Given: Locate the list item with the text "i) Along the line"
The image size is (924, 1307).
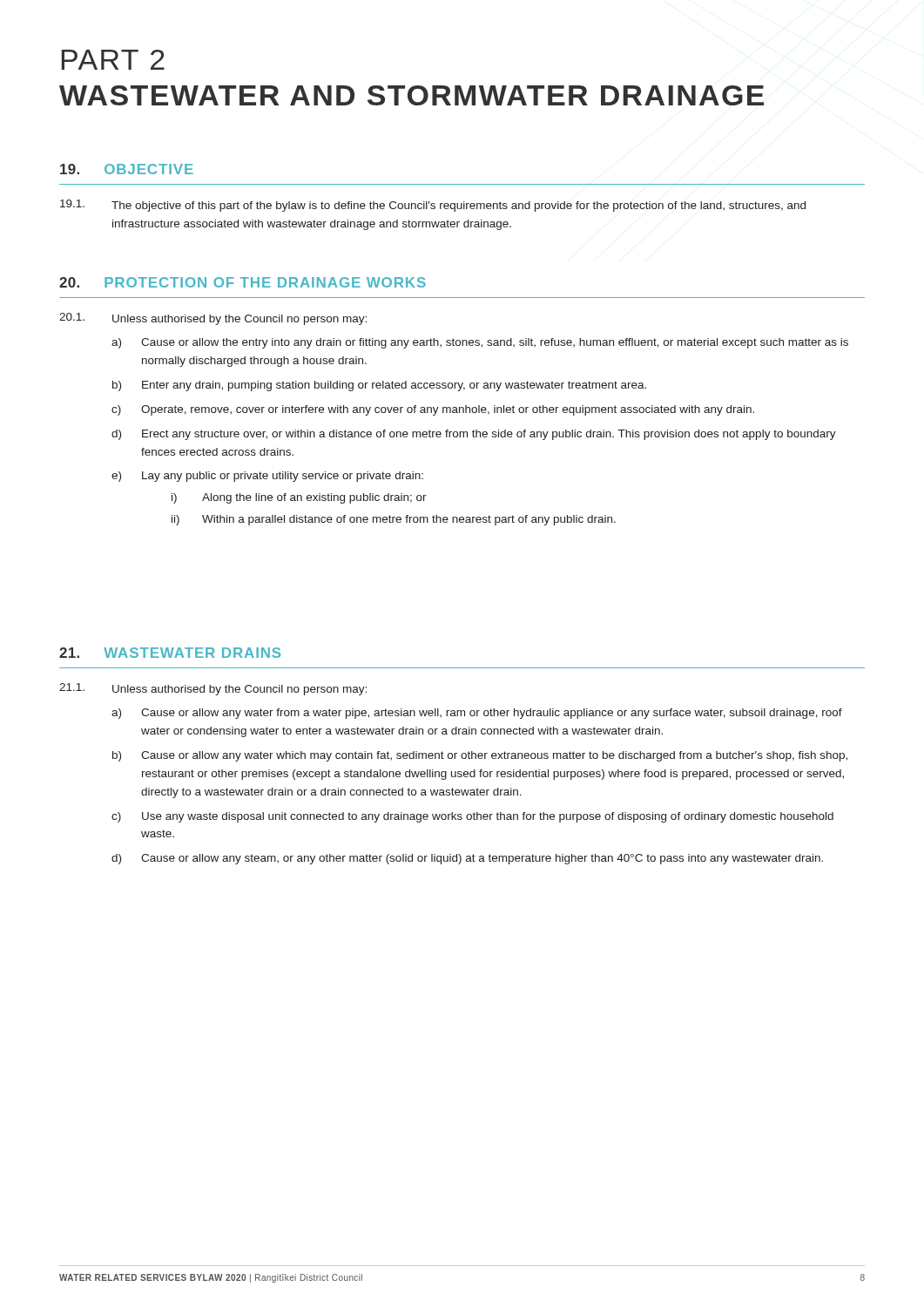Looking at the screenshot, I should click(x=299, y=498).
